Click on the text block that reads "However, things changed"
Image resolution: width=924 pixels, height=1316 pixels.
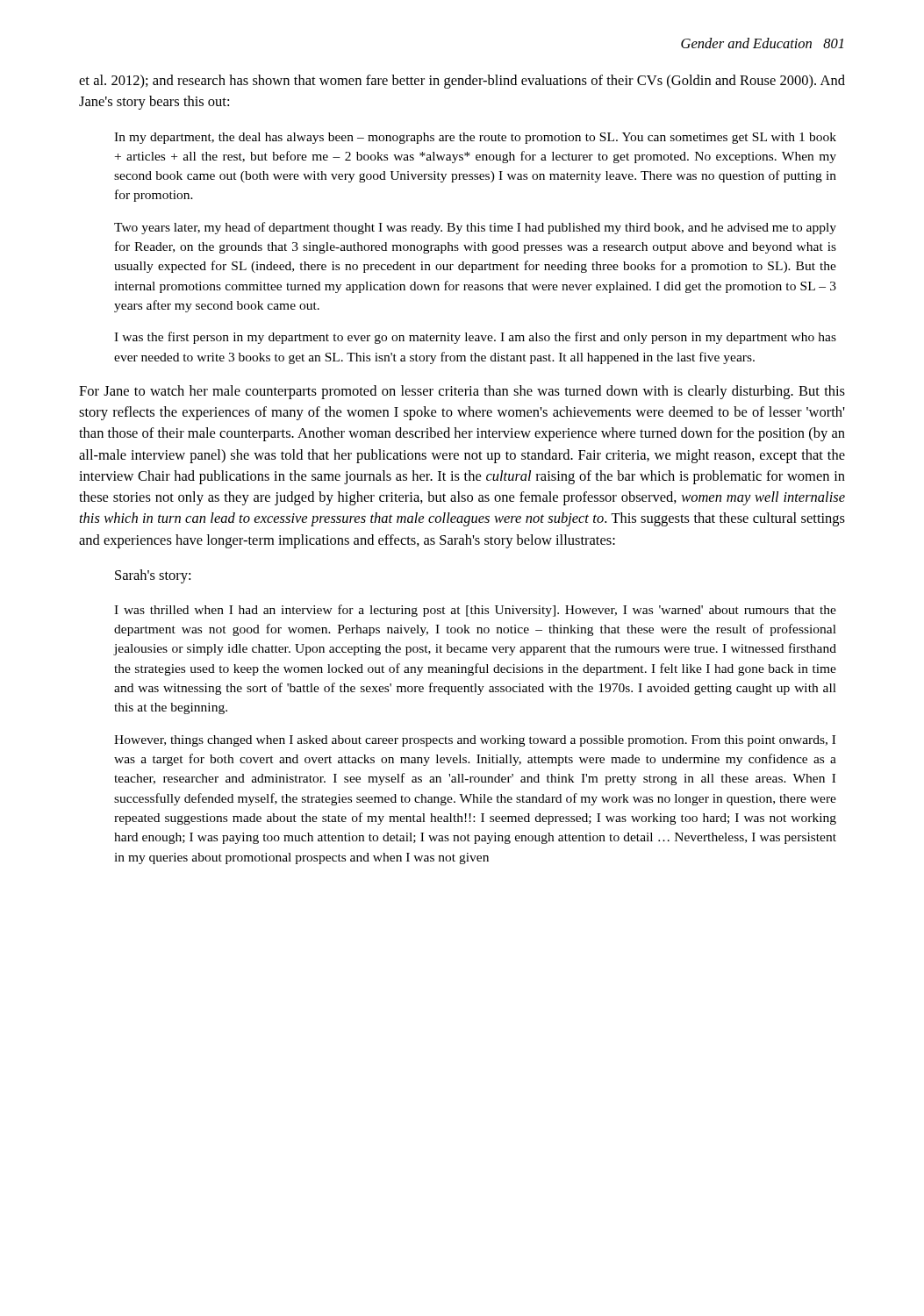coord(475,798)
